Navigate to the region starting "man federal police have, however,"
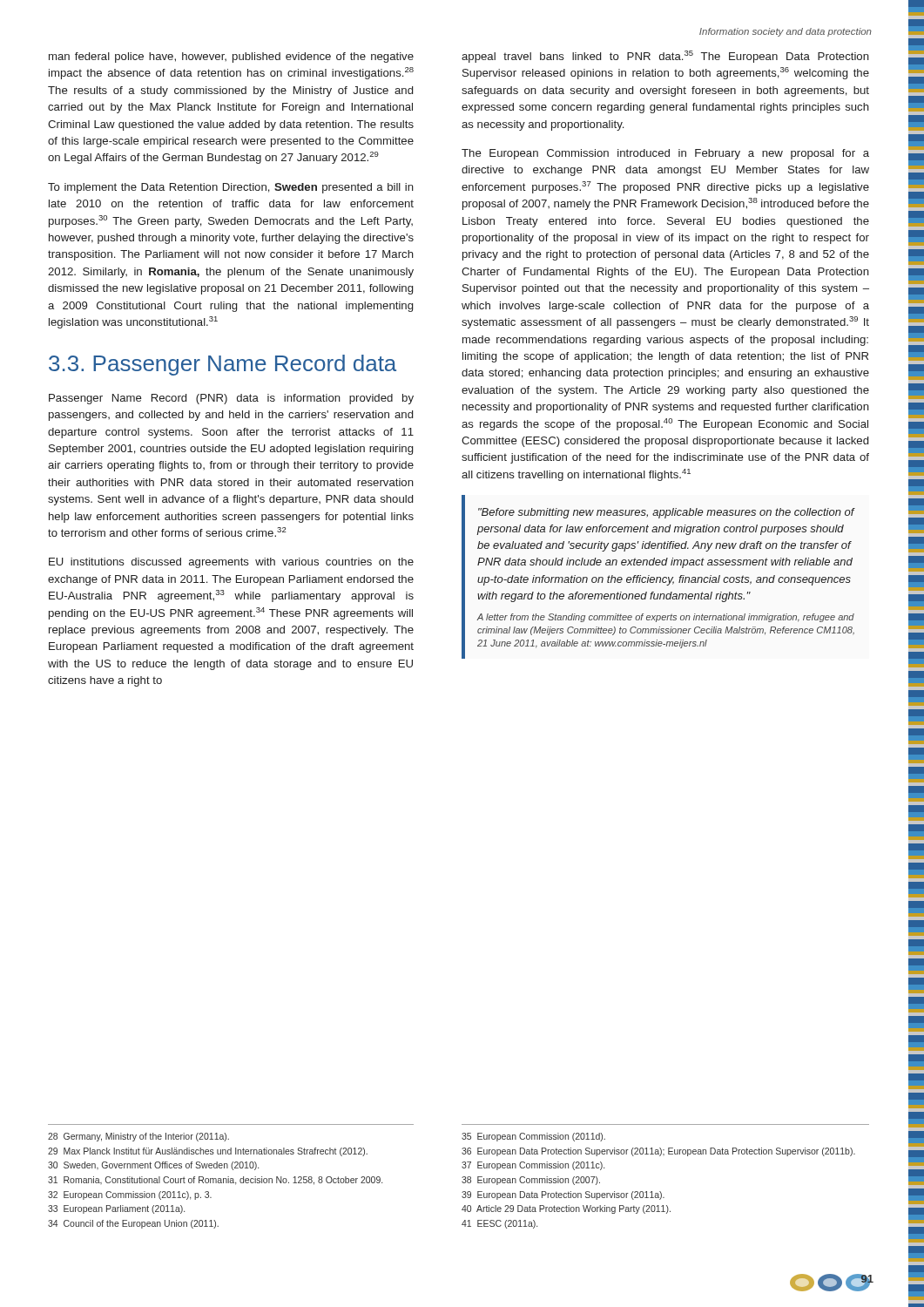 pyautogui.click(x=231, y=107)
